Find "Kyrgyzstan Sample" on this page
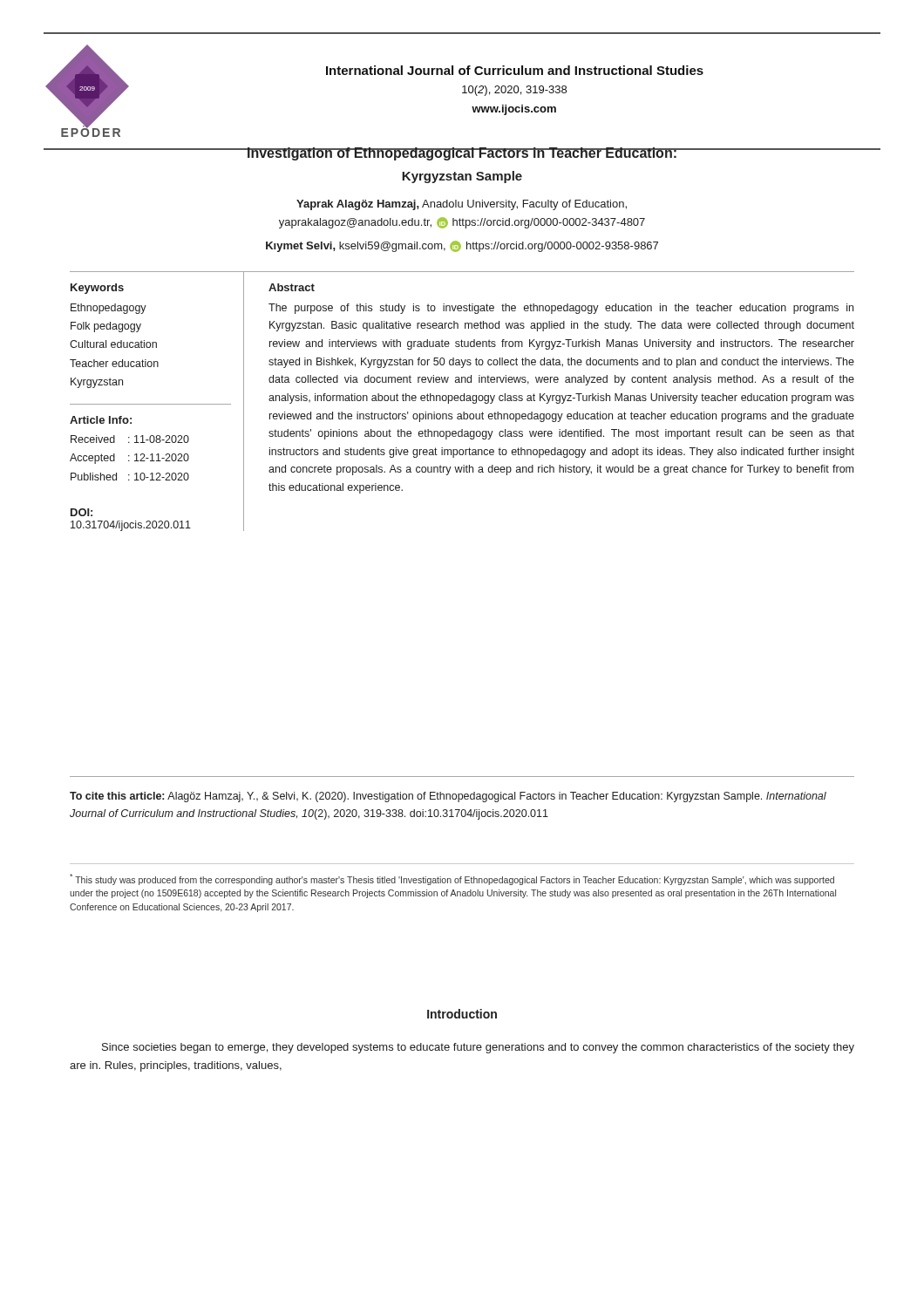This screenshot has height=1308, width=924. [x=462, y=176]
